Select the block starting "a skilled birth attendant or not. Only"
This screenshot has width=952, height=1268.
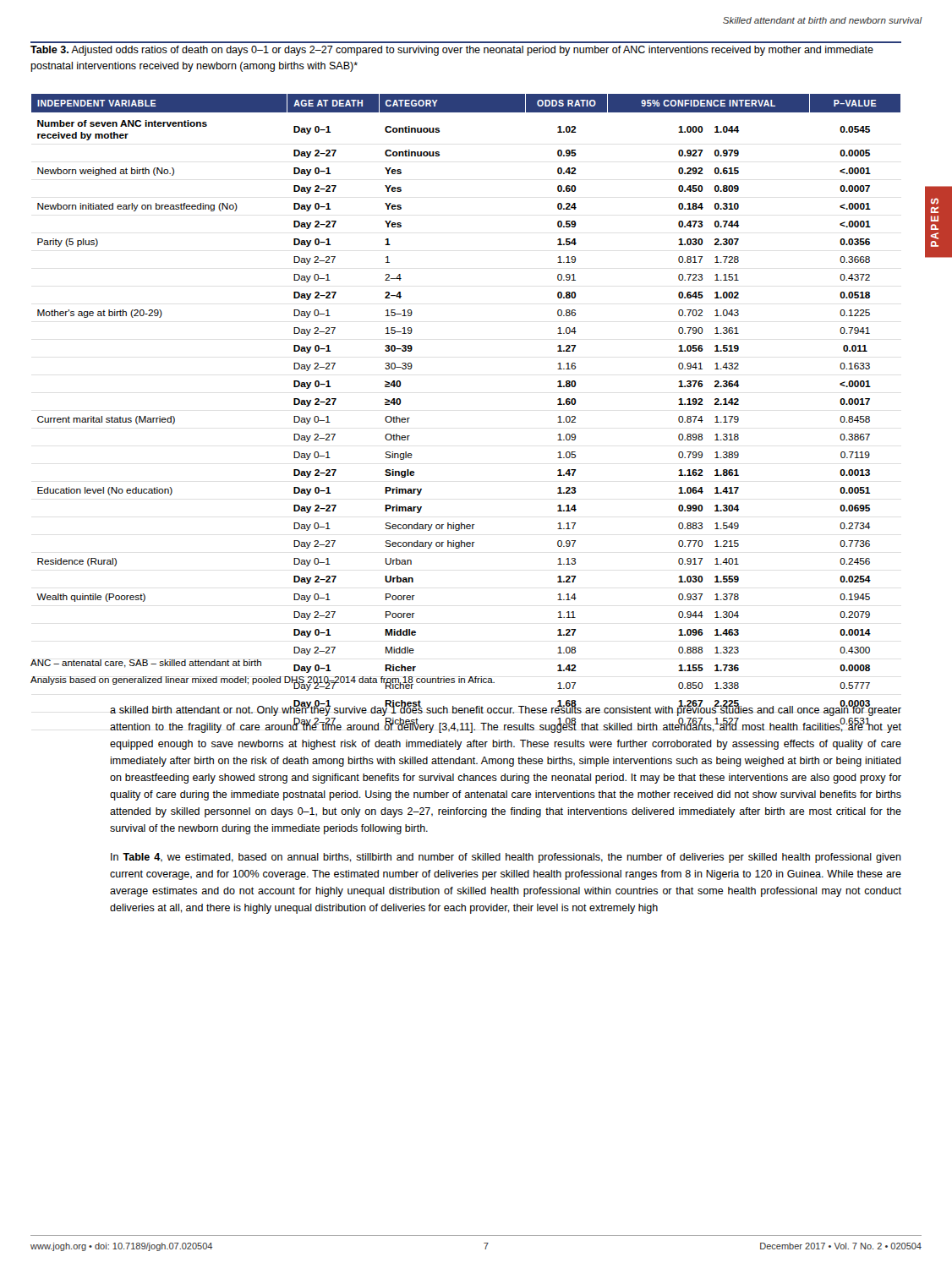[506, 809]
